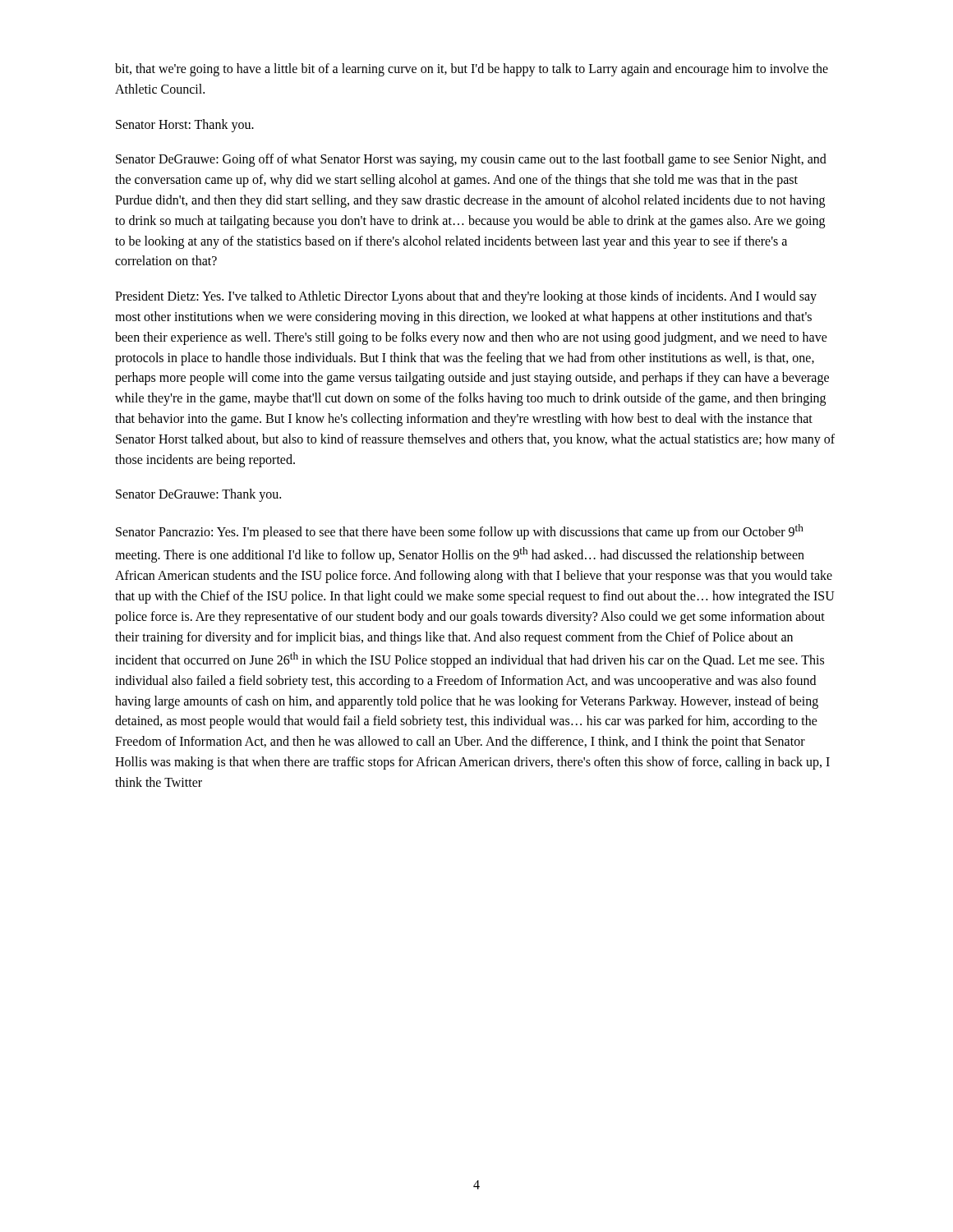
Task: Locate the text block containing "bit, that we're going"
Action: tap(472, 79)
